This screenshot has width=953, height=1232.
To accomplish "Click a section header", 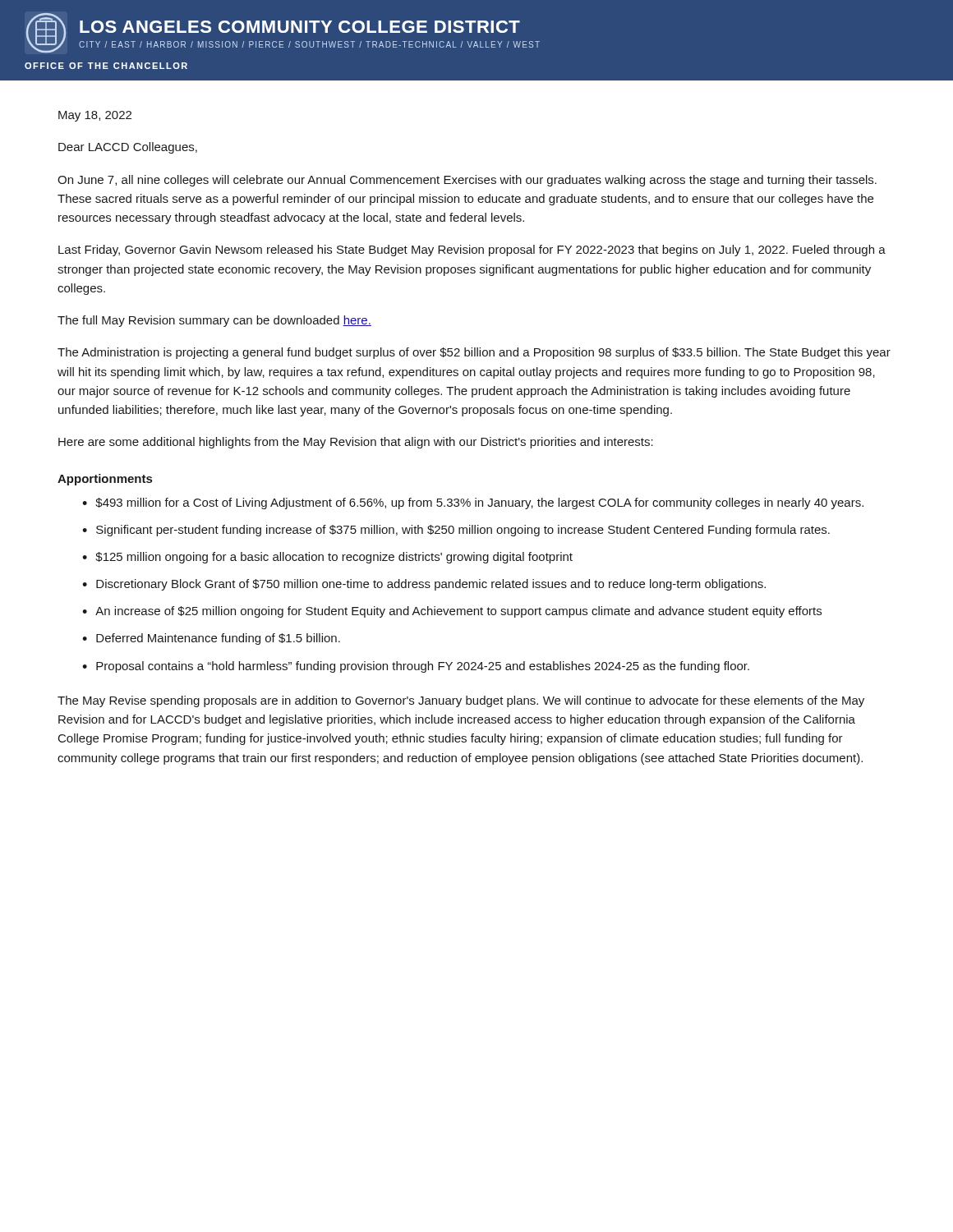I will tap(105, 478).
